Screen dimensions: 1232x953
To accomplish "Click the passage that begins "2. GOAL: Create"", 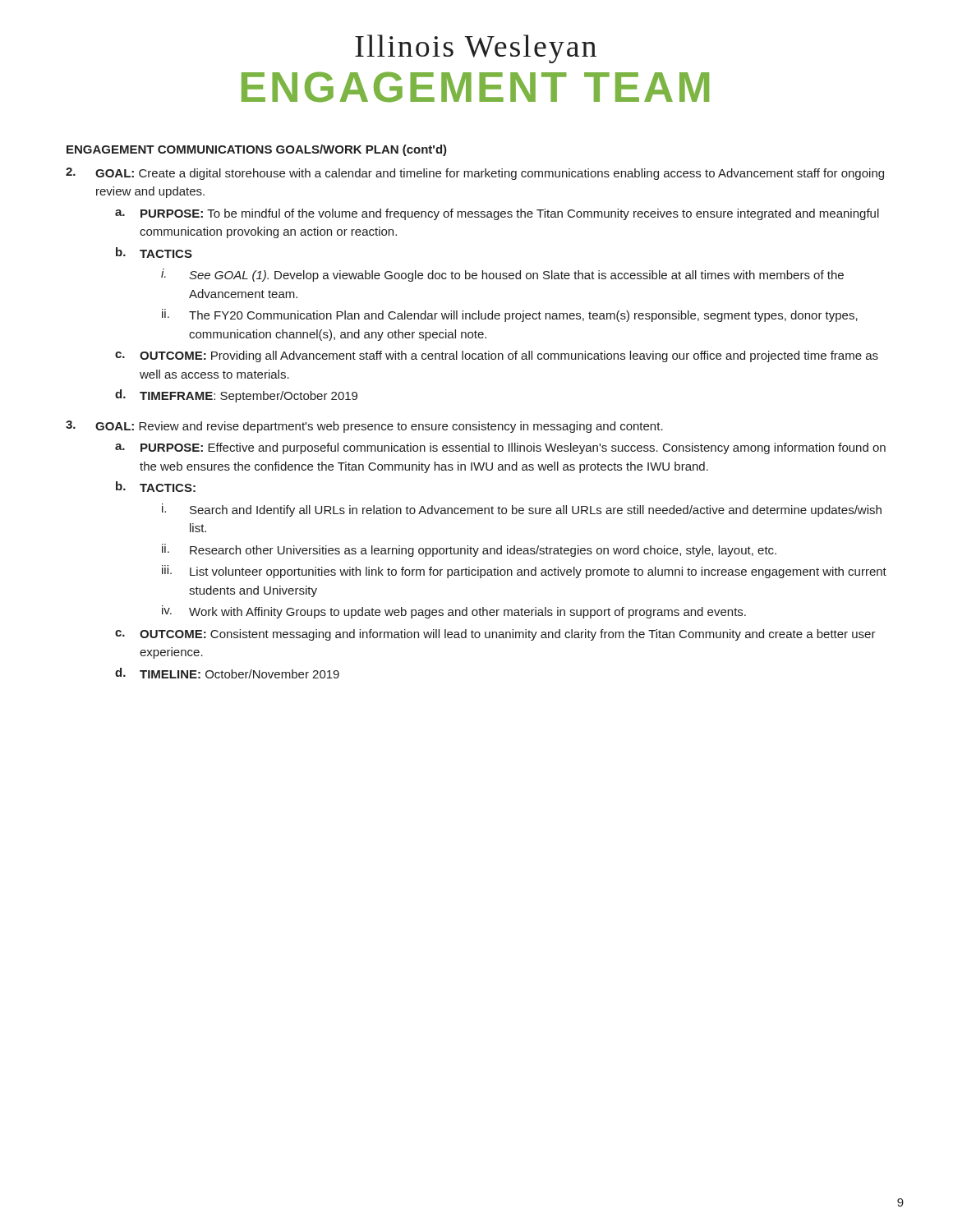I will [x=476, y=183].
